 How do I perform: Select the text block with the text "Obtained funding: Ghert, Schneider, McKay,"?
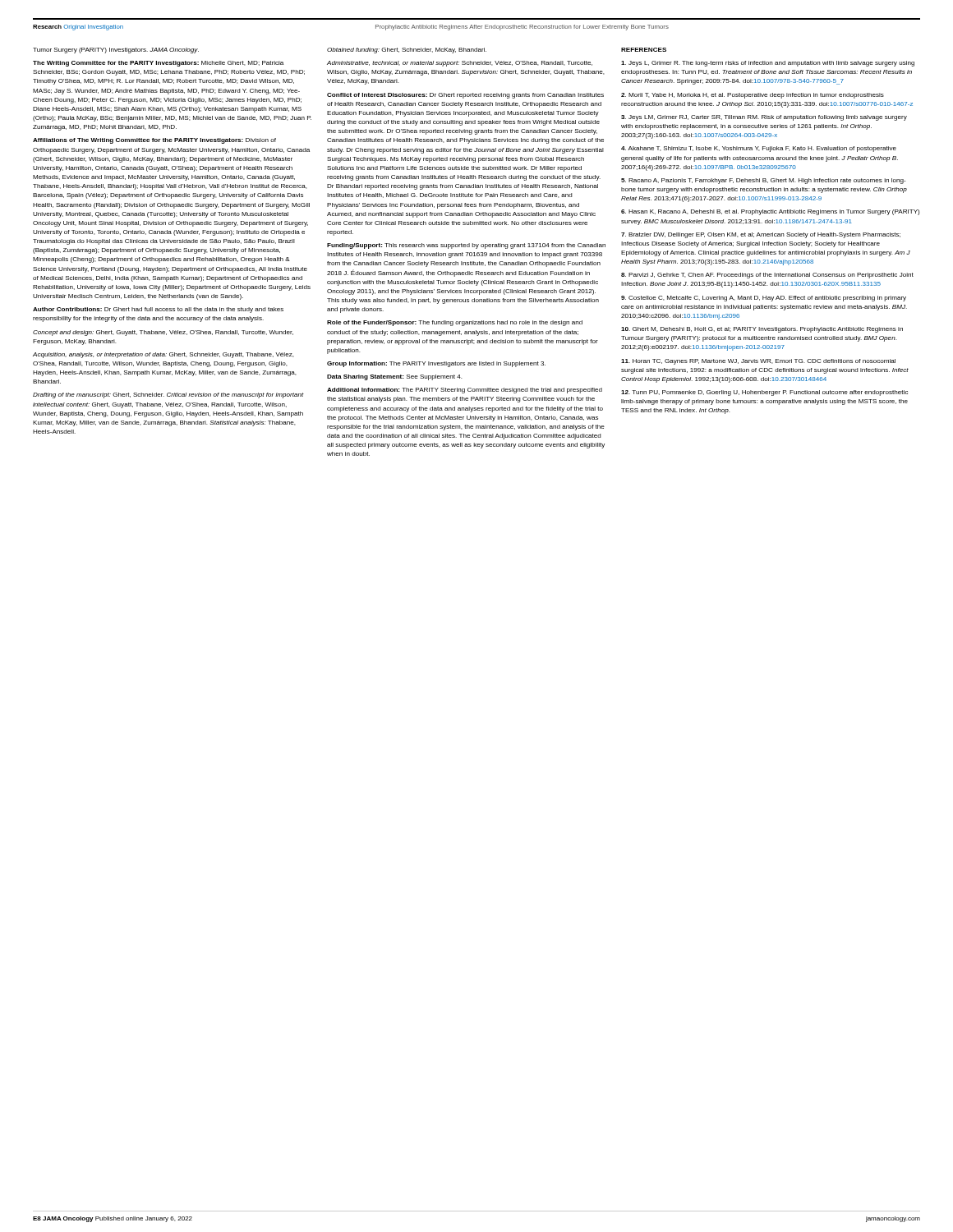pos(467,50)
